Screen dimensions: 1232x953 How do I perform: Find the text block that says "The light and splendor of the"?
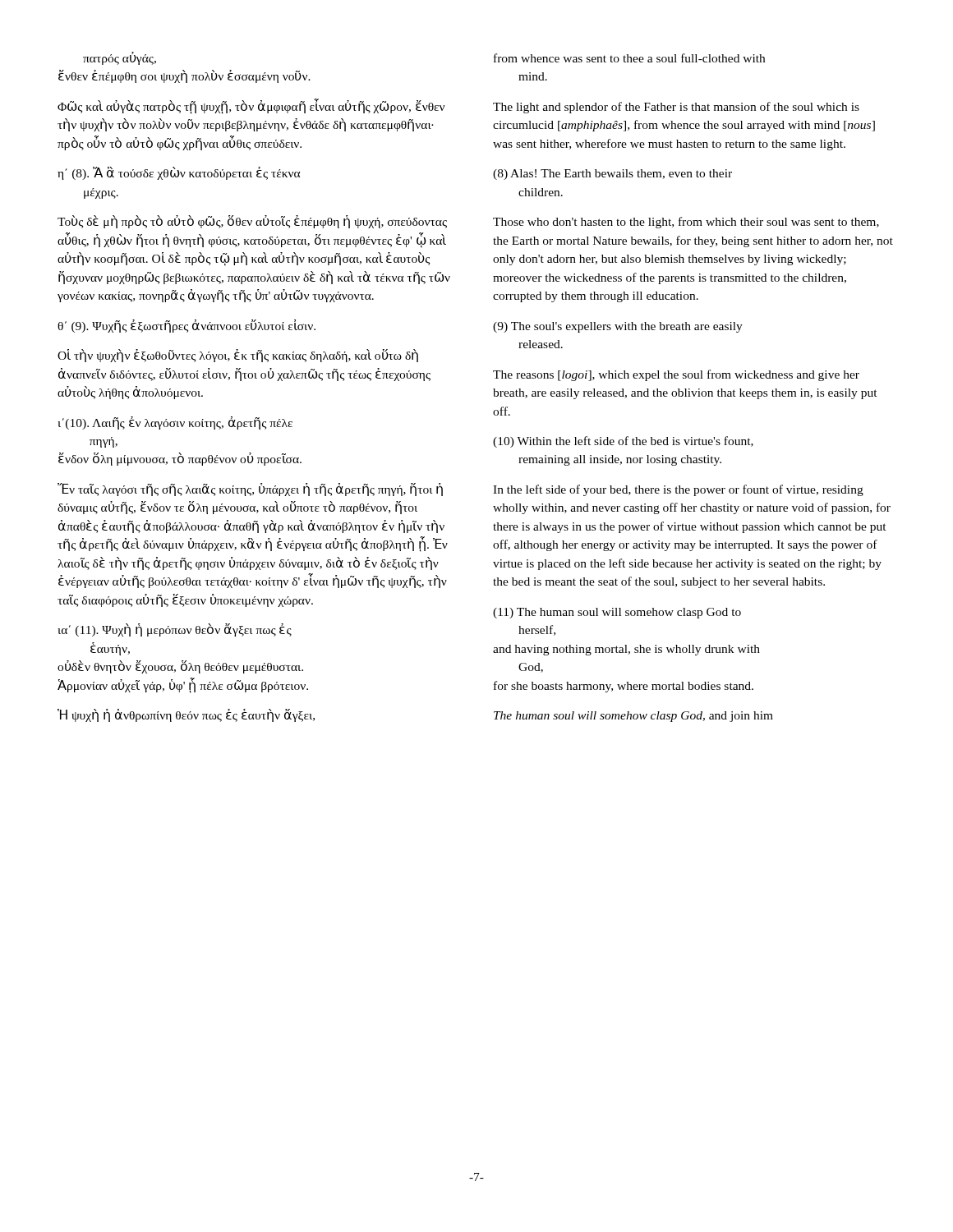(694, 125)
